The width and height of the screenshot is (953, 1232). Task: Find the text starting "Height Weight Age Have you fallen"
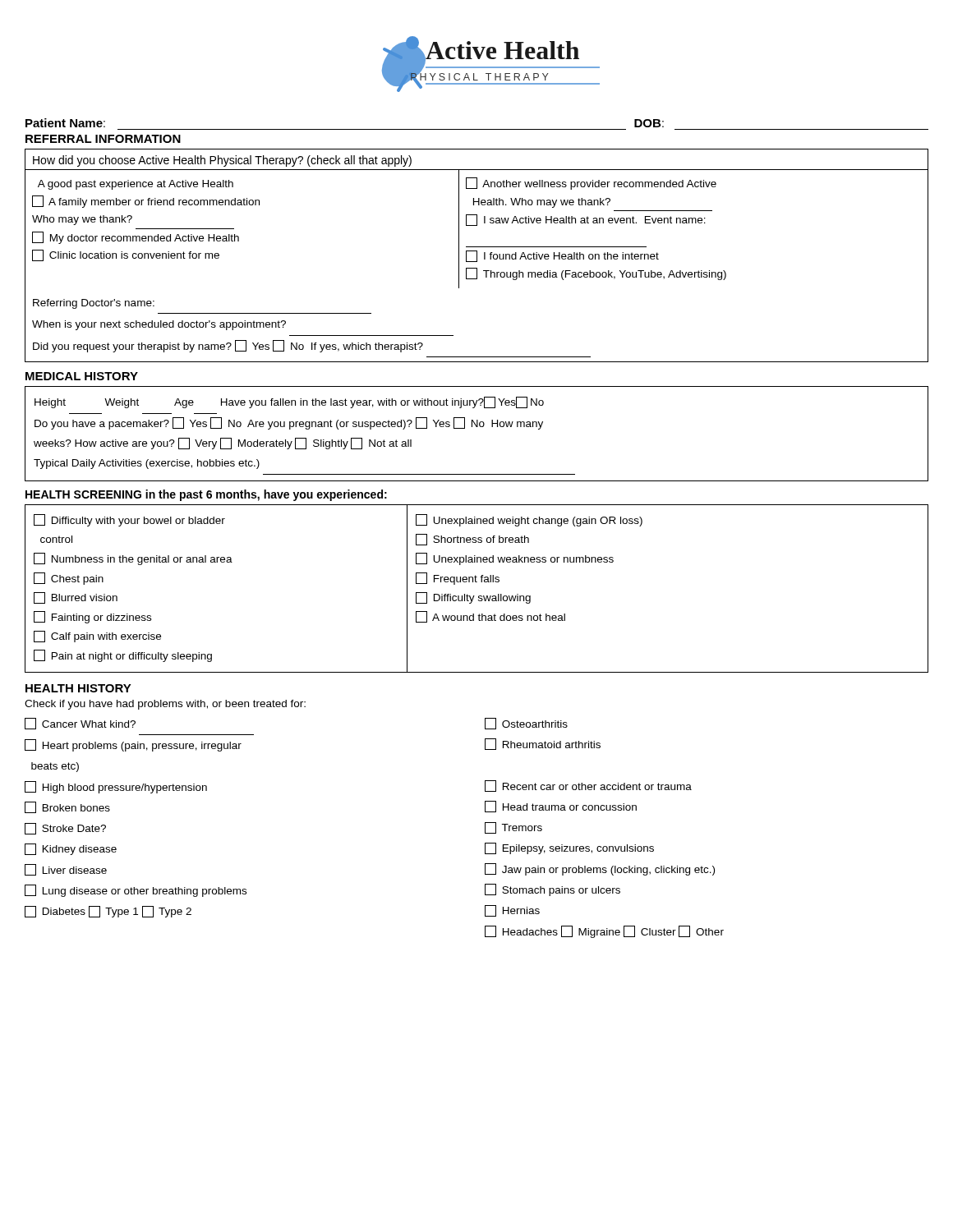click(x=304, y=434)
